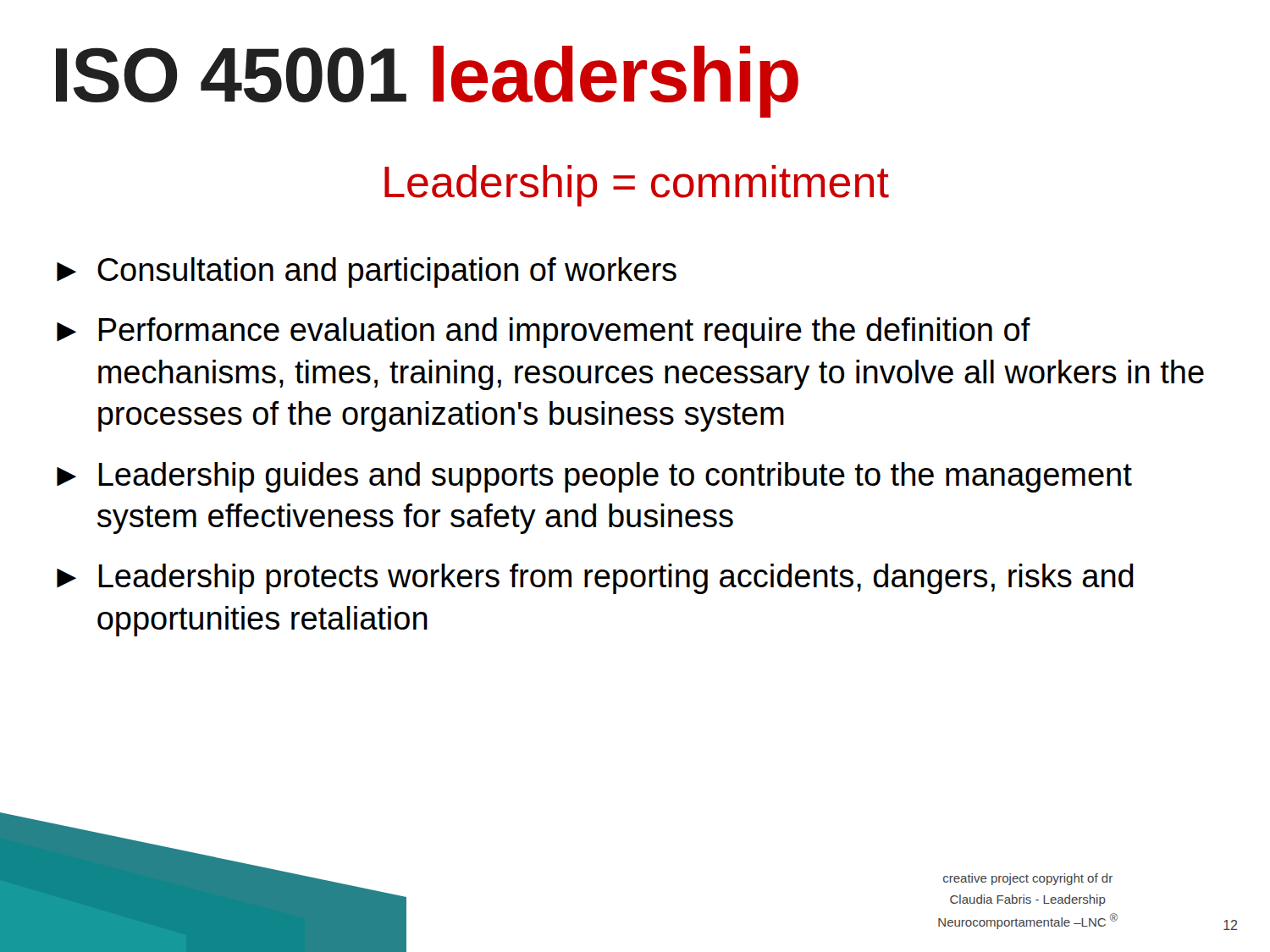The width and height of the screenshot is (1270, 952).
Task: Locate the list item that says "► Leadership guides and"
Action: (x=635, y=496)
